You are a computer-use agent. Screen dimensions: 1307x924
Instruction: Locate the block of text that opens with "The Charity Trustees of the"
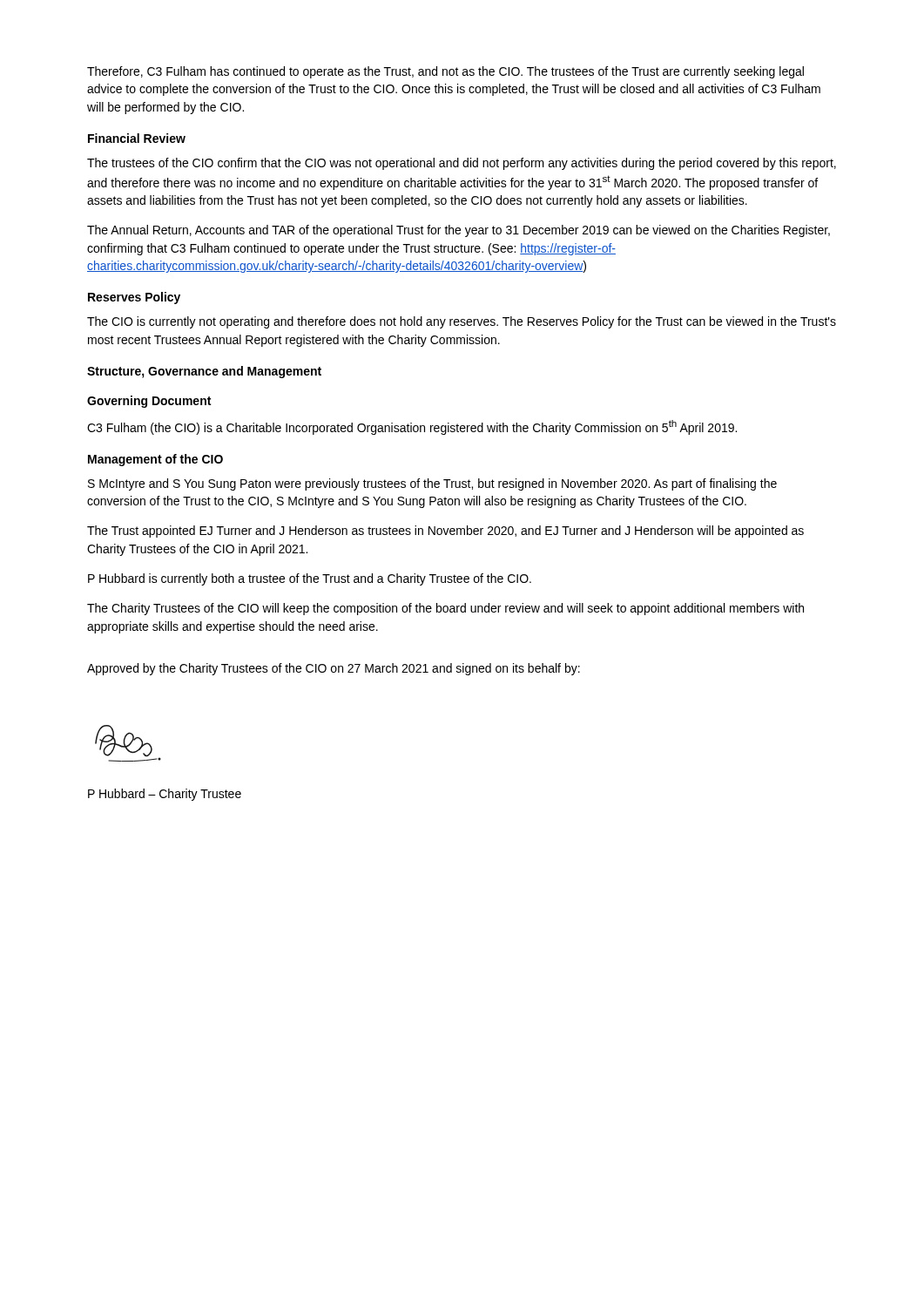tap(462, 617)
